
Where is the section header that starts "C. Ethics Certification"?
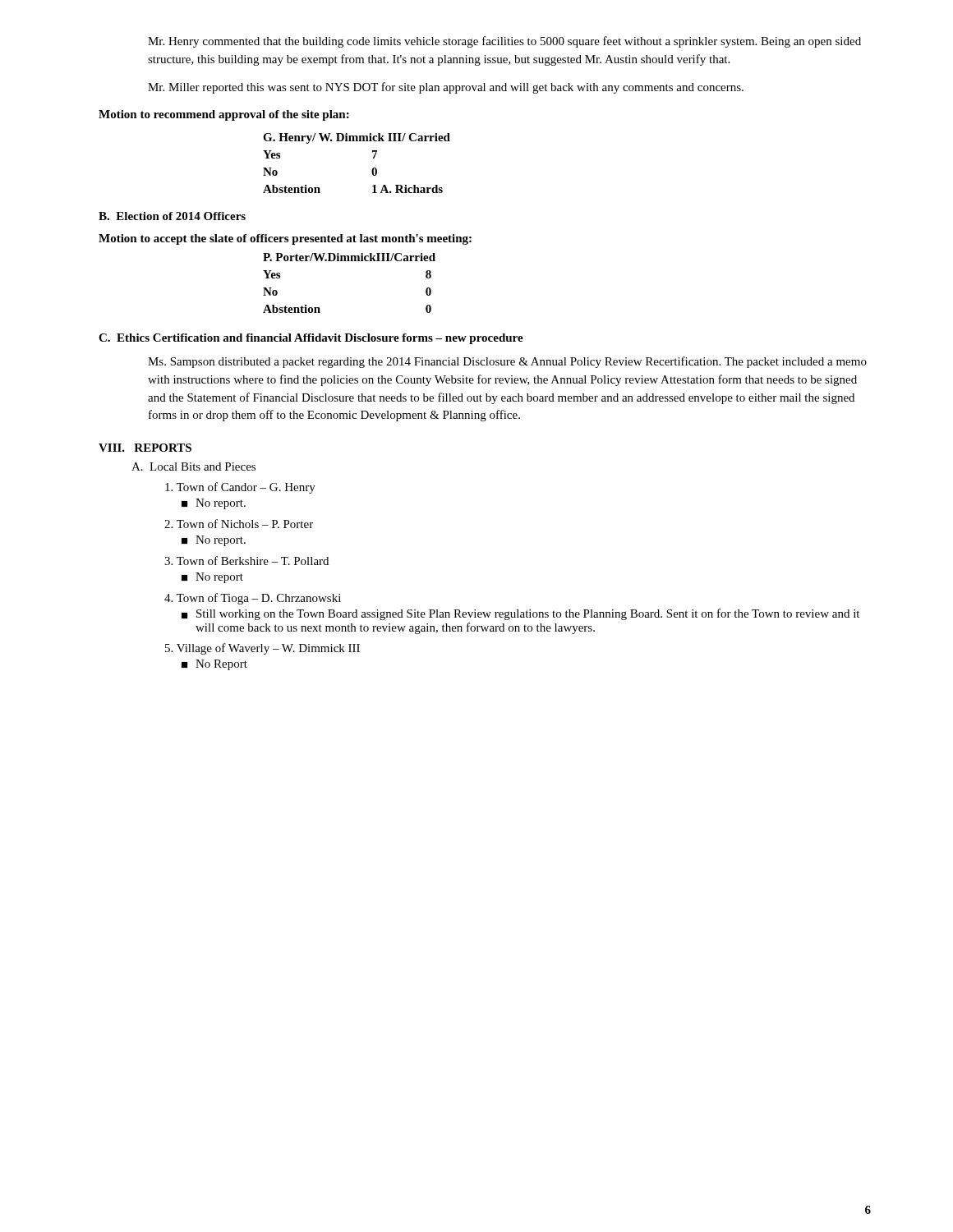(311, 338)
